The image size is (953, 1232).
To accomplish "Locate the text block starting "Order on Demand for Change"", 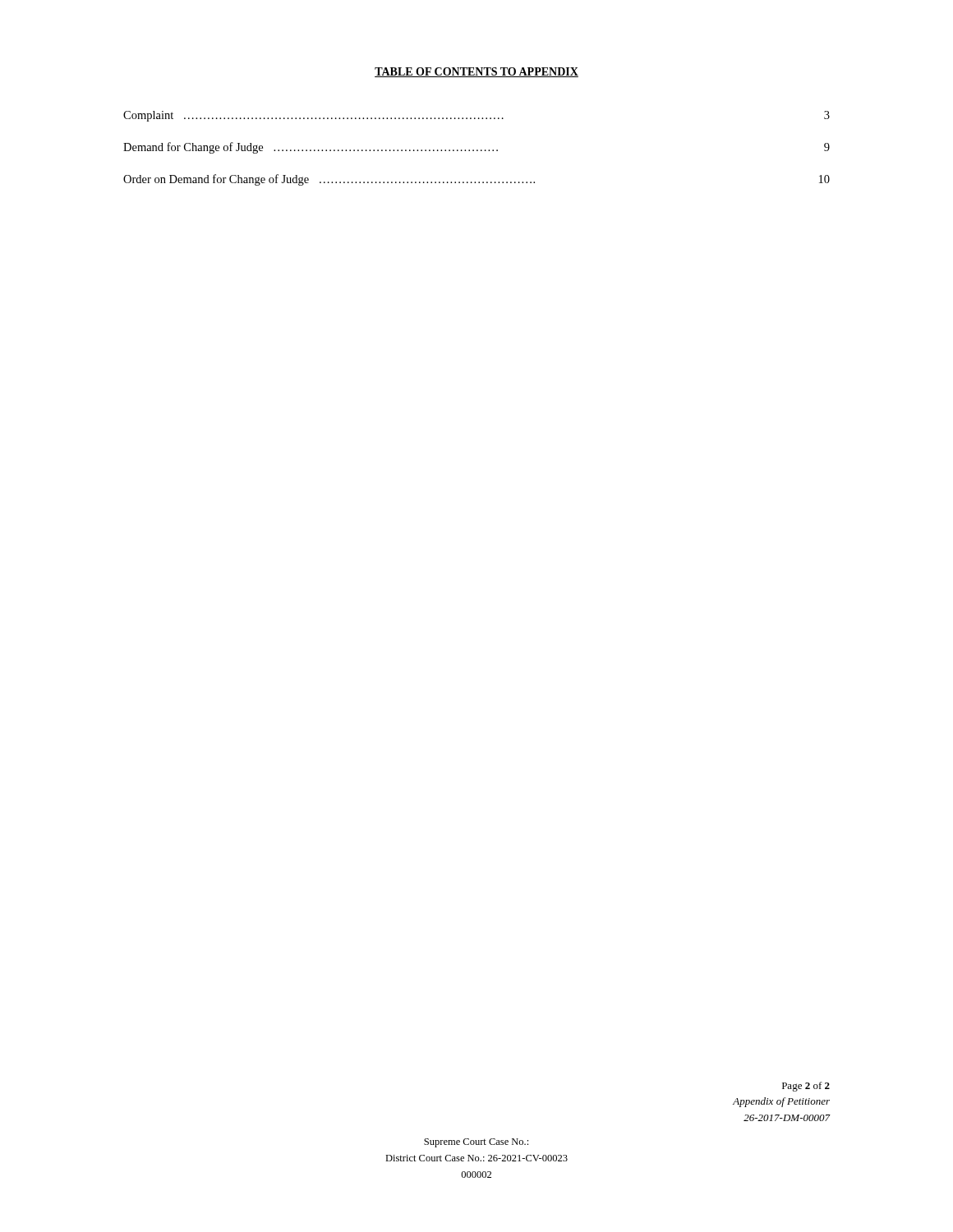I will tap(476, 179).
